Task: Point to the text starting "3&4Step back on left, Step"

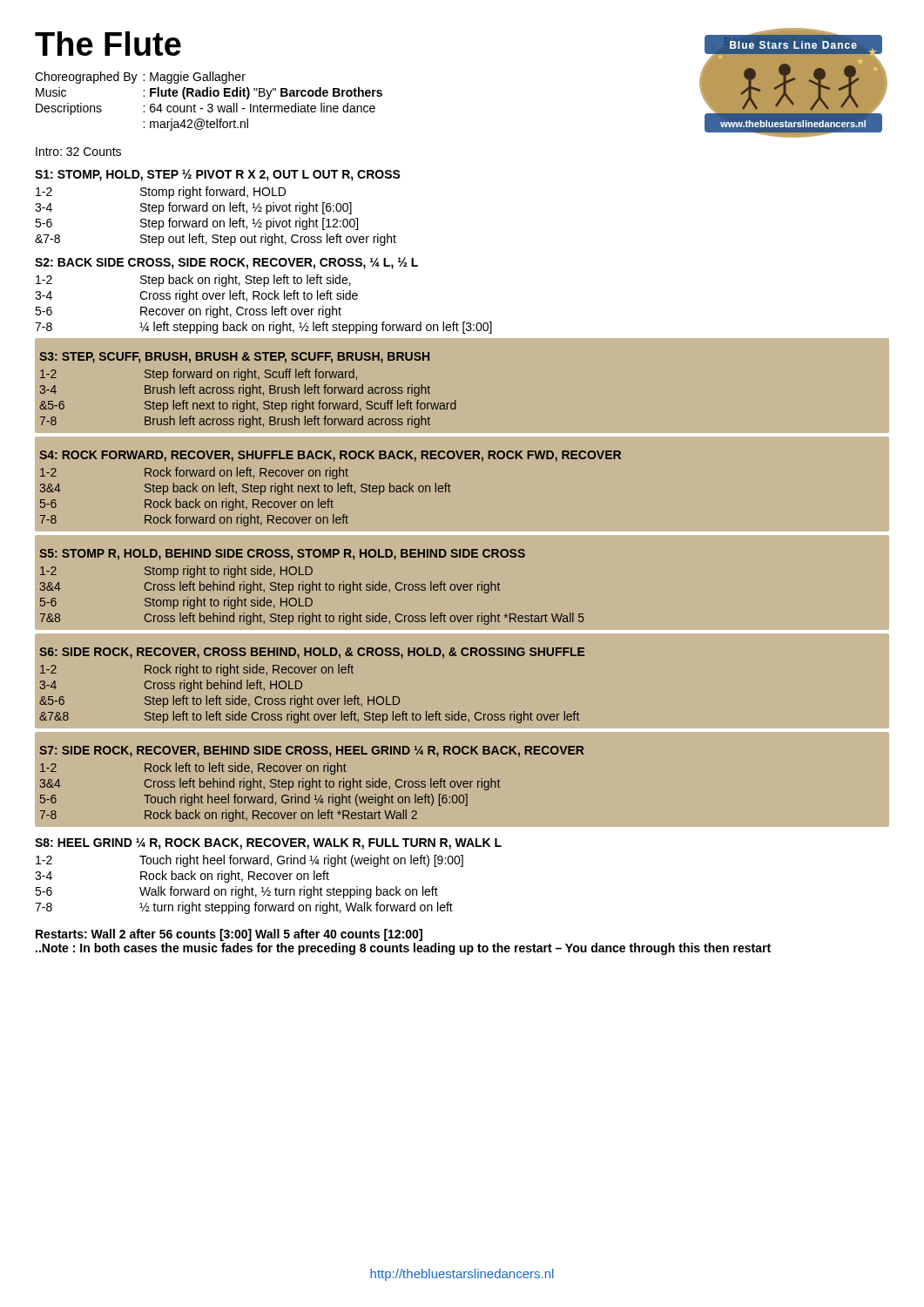Action: [x=245, y=489]
